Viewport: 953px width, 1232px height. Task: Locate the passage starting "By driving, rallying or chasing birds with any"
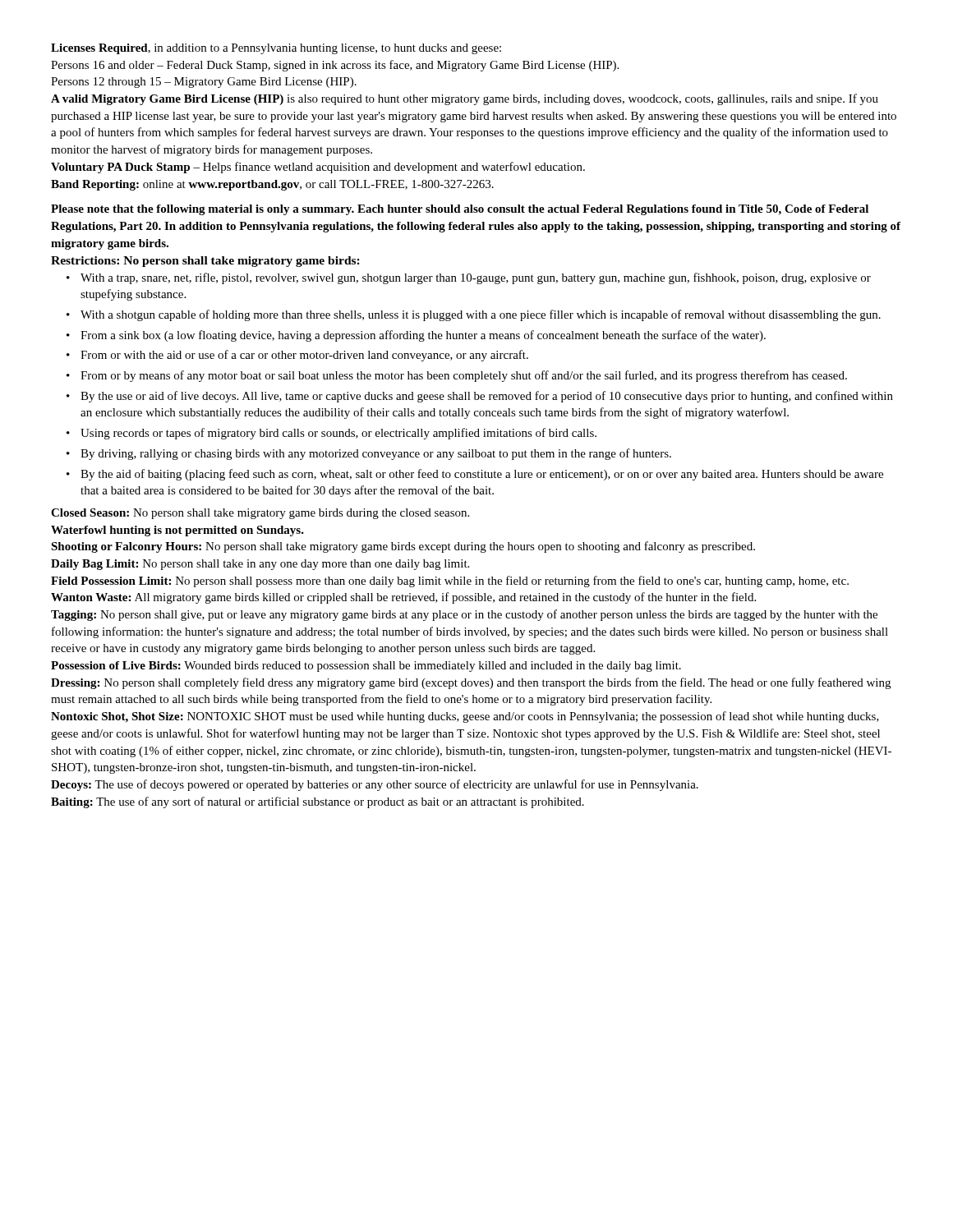click(x=376, y=453)
